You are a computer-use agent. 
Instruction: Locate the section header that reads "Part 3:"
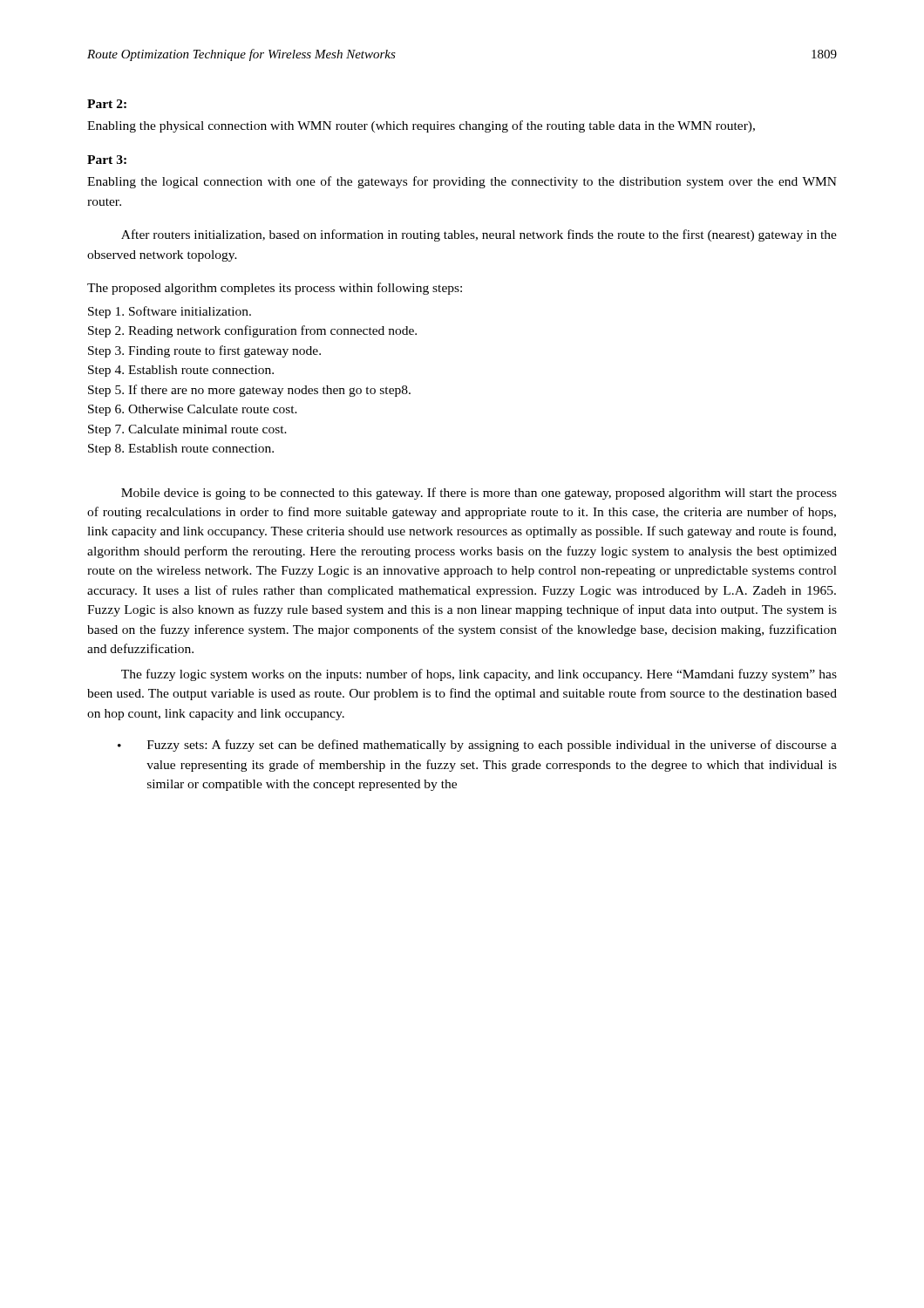click(x=107, y=159)
